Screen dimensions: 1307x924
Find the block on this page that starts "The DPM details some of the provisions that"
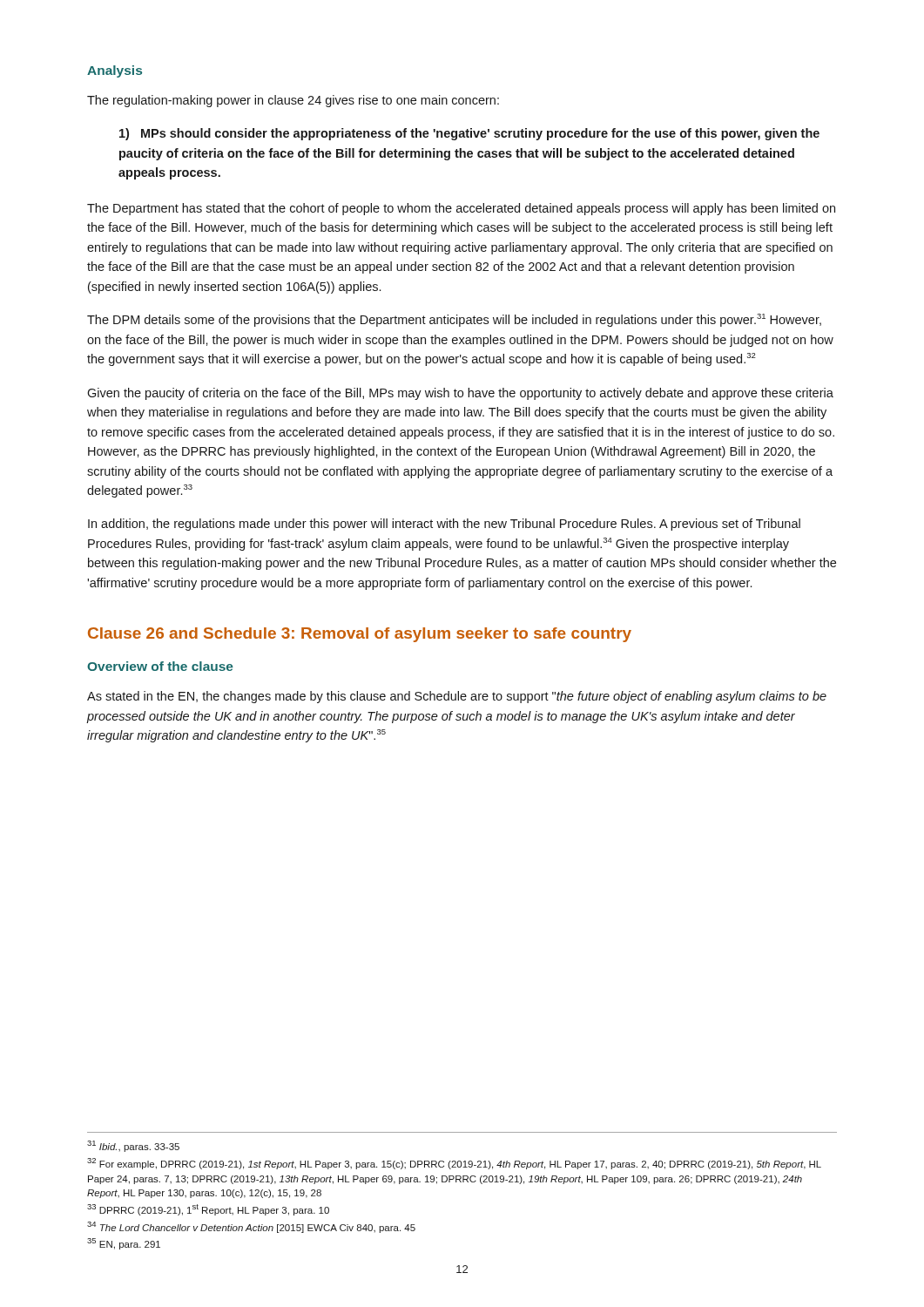[460, 339]
